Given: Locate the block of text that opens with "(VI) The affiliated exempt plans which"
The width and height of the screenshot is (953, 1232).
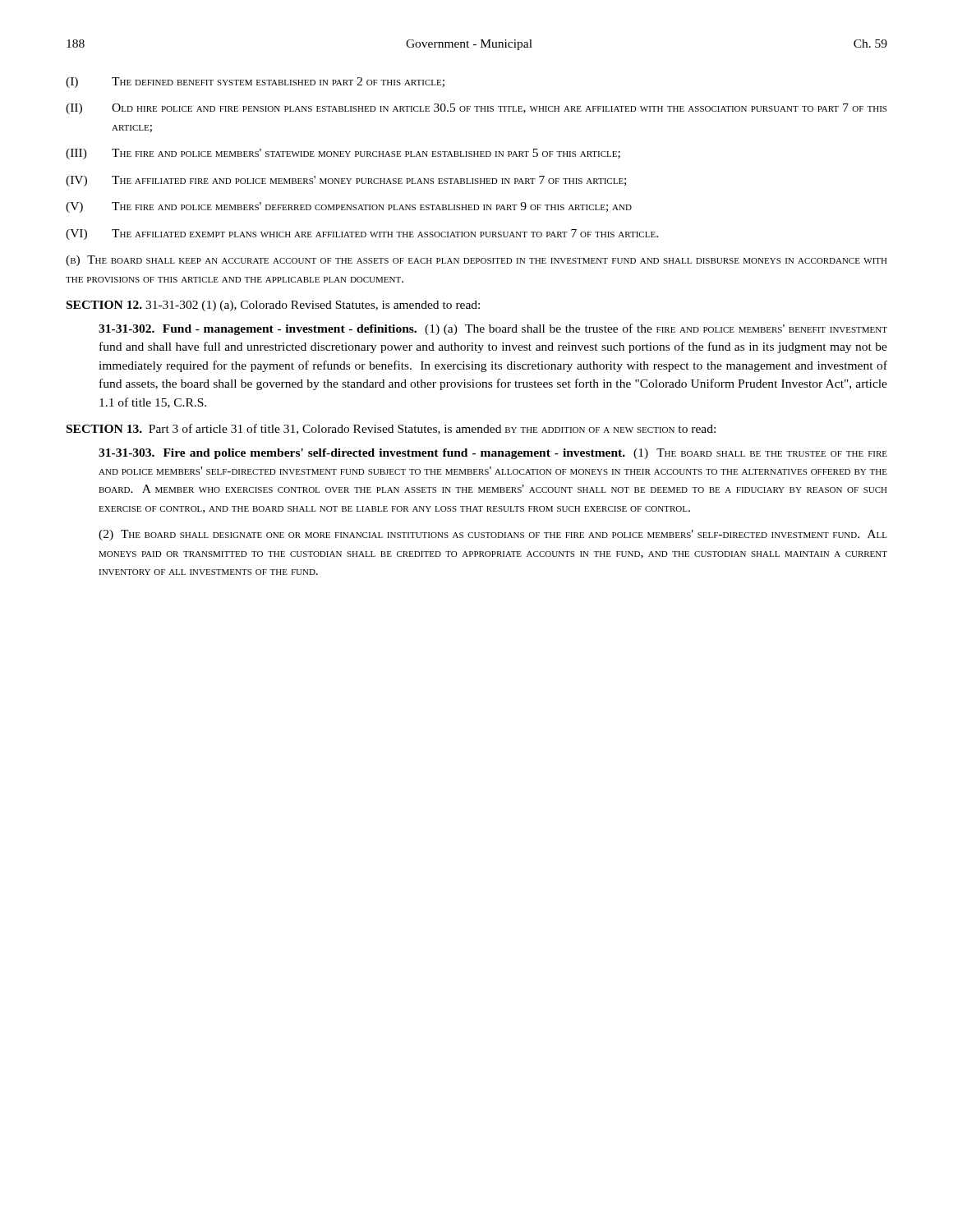Looking at the screenshot, I should [x=476, y=233].
